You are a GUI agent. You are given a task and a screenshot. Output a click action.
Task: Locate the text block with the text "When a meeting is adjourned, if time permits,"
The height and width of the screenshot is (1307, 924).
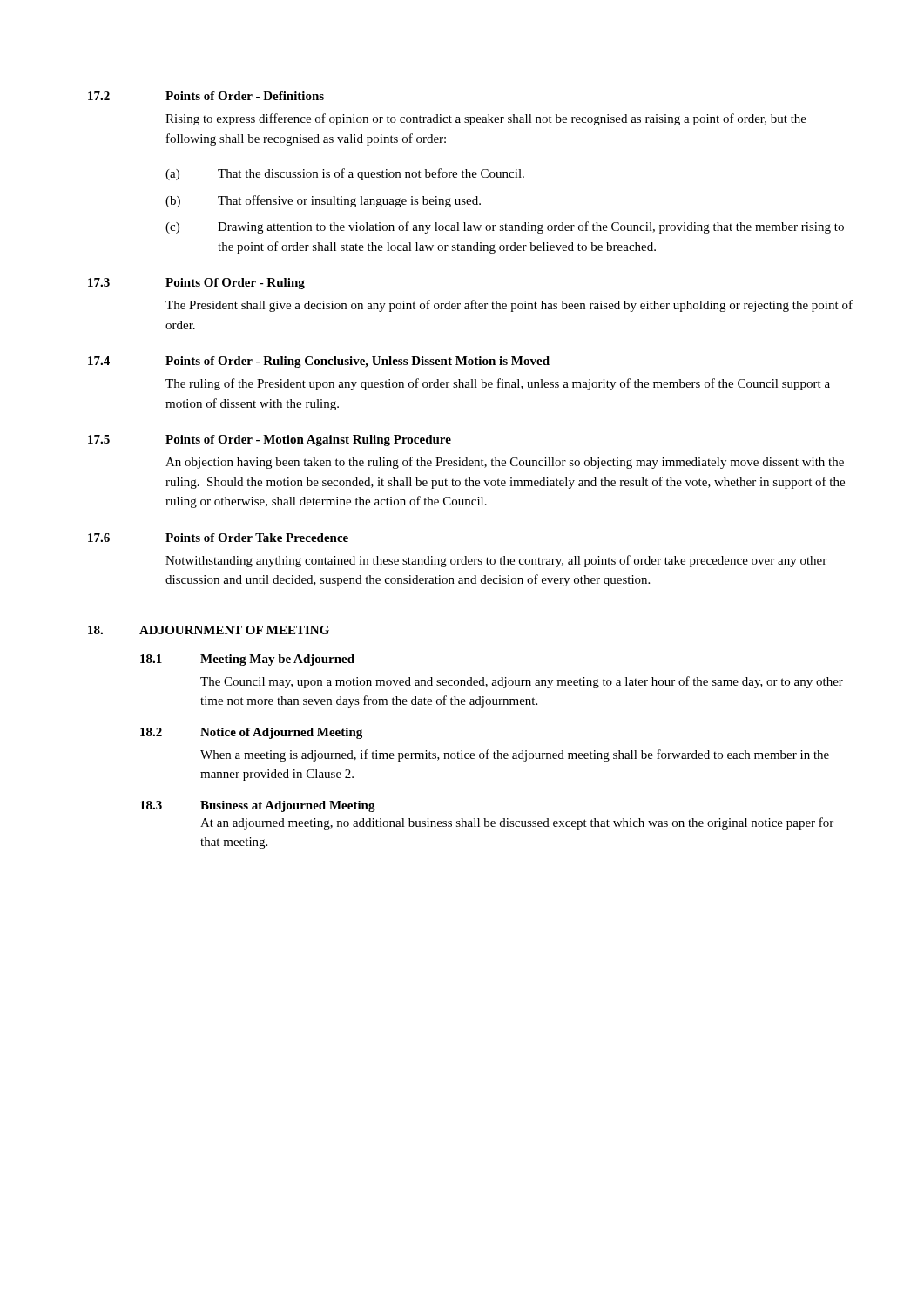515,764
